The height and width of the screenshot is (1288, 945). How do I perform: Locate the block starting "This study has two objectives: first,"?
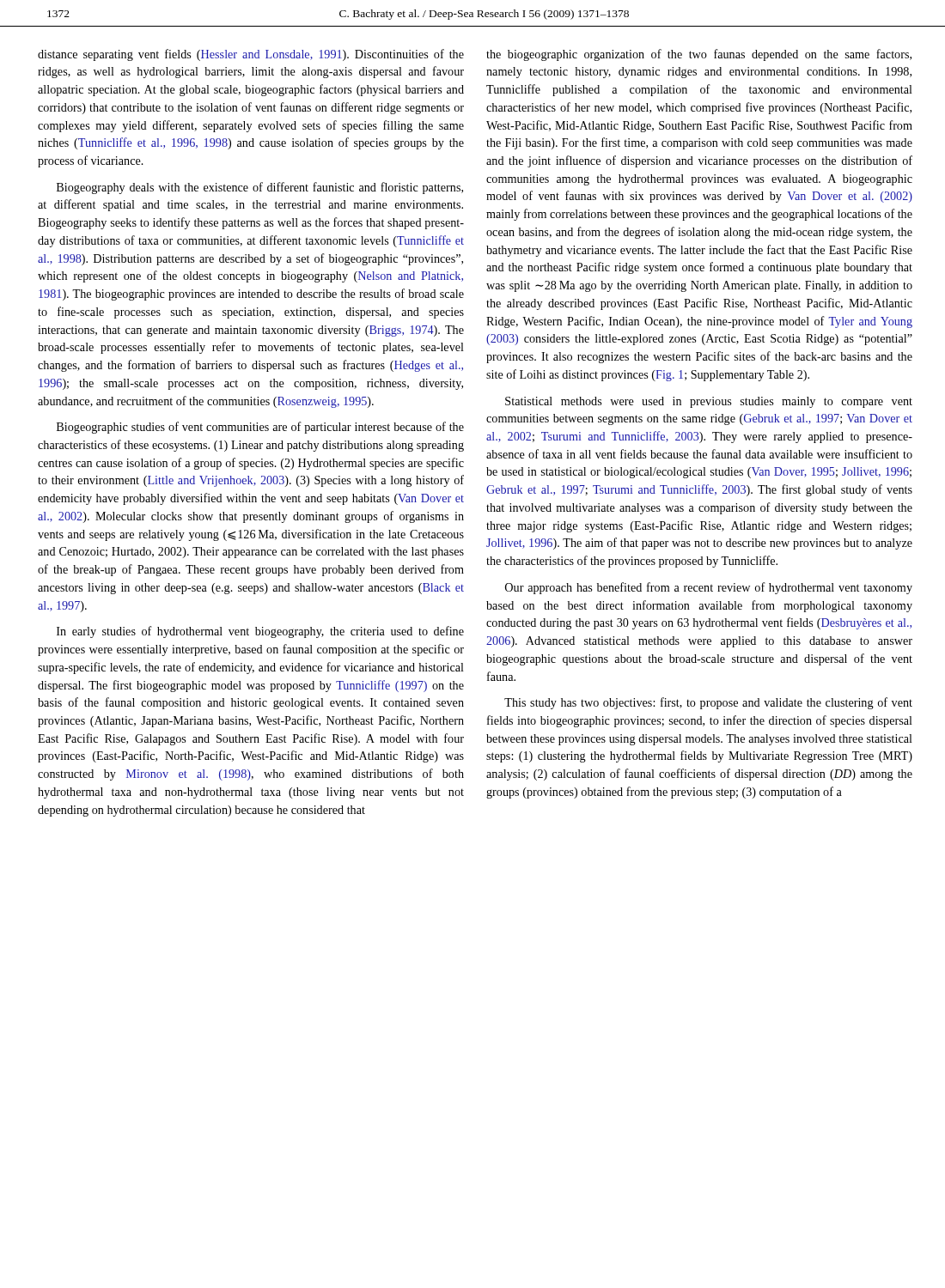coord(699,747)
